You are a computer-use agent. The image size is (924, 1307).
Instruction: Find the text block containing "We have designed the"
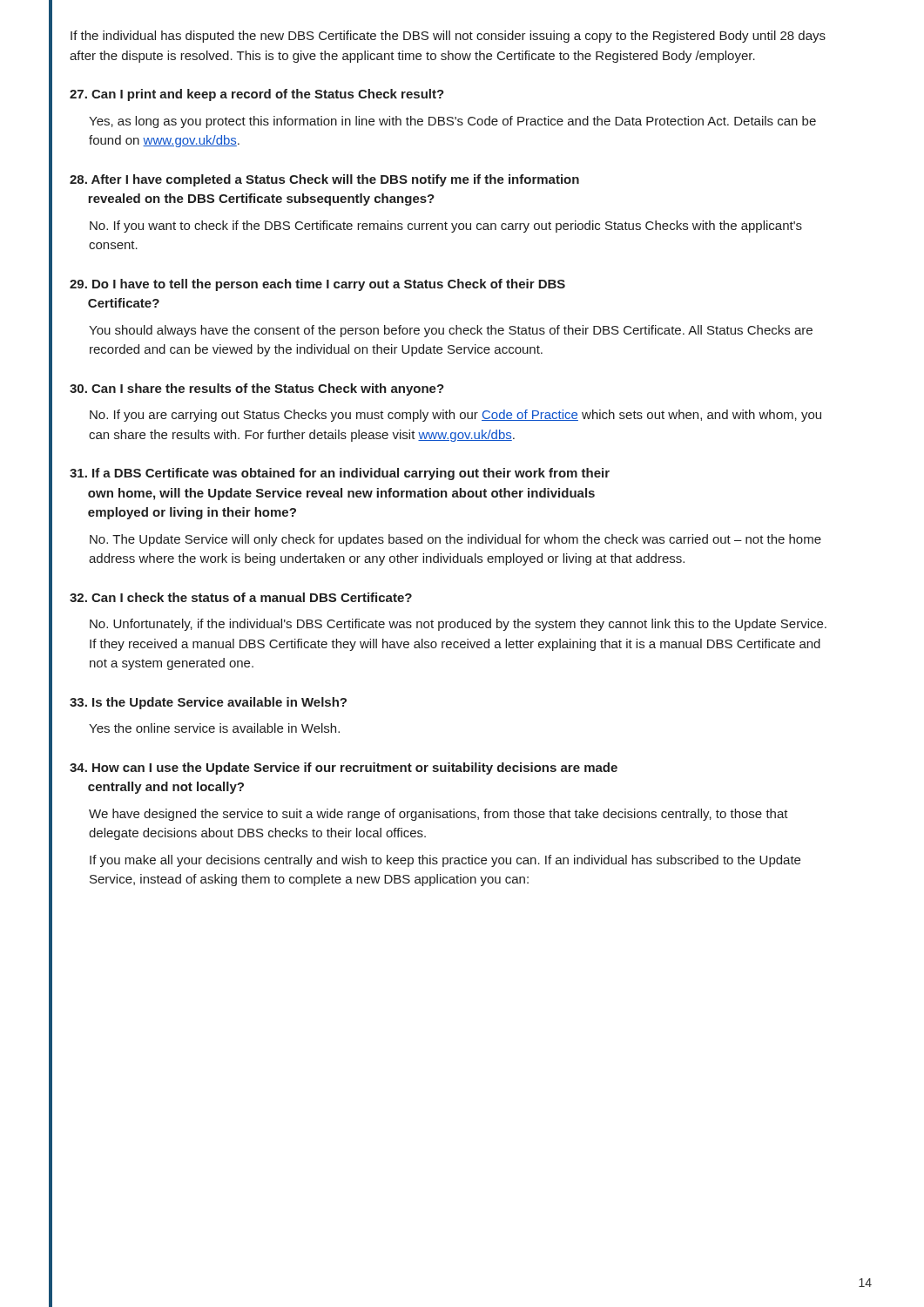tap(462, 846)
